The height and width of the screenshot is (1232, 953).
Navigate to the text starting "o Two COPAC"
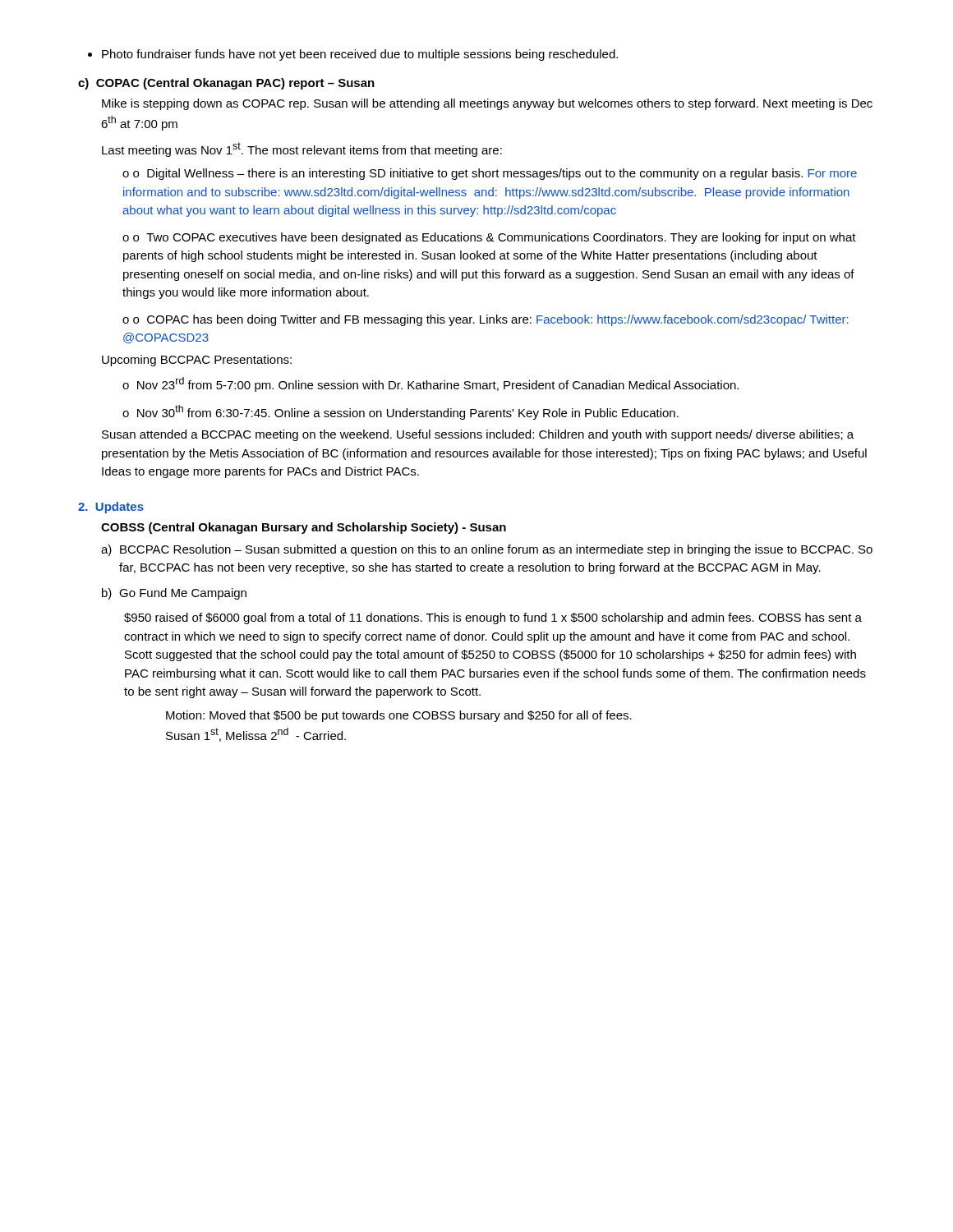(x=489, y=264)
